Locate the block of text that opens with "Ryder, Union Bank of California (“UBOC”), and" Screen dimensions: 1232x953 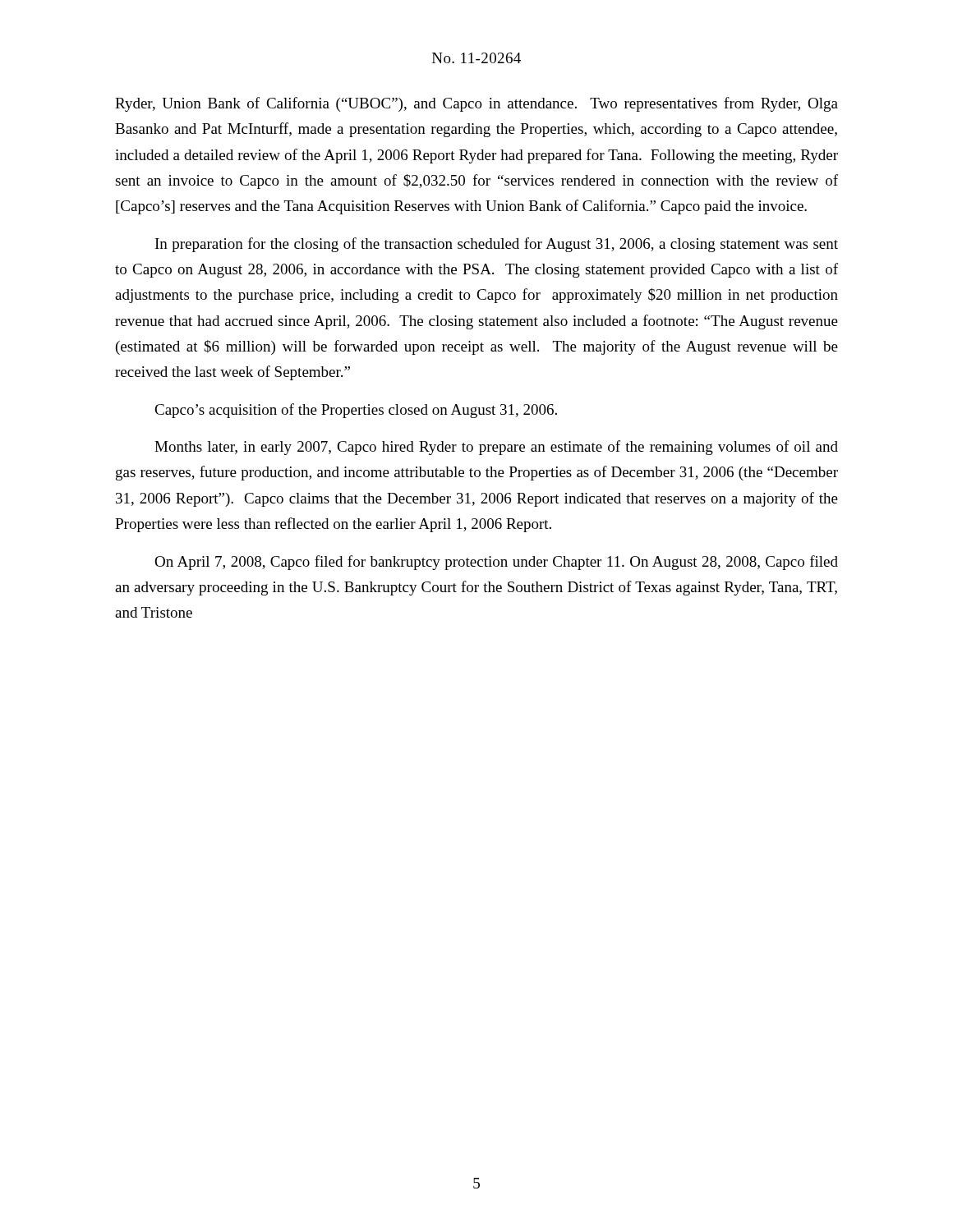point(476,155)
